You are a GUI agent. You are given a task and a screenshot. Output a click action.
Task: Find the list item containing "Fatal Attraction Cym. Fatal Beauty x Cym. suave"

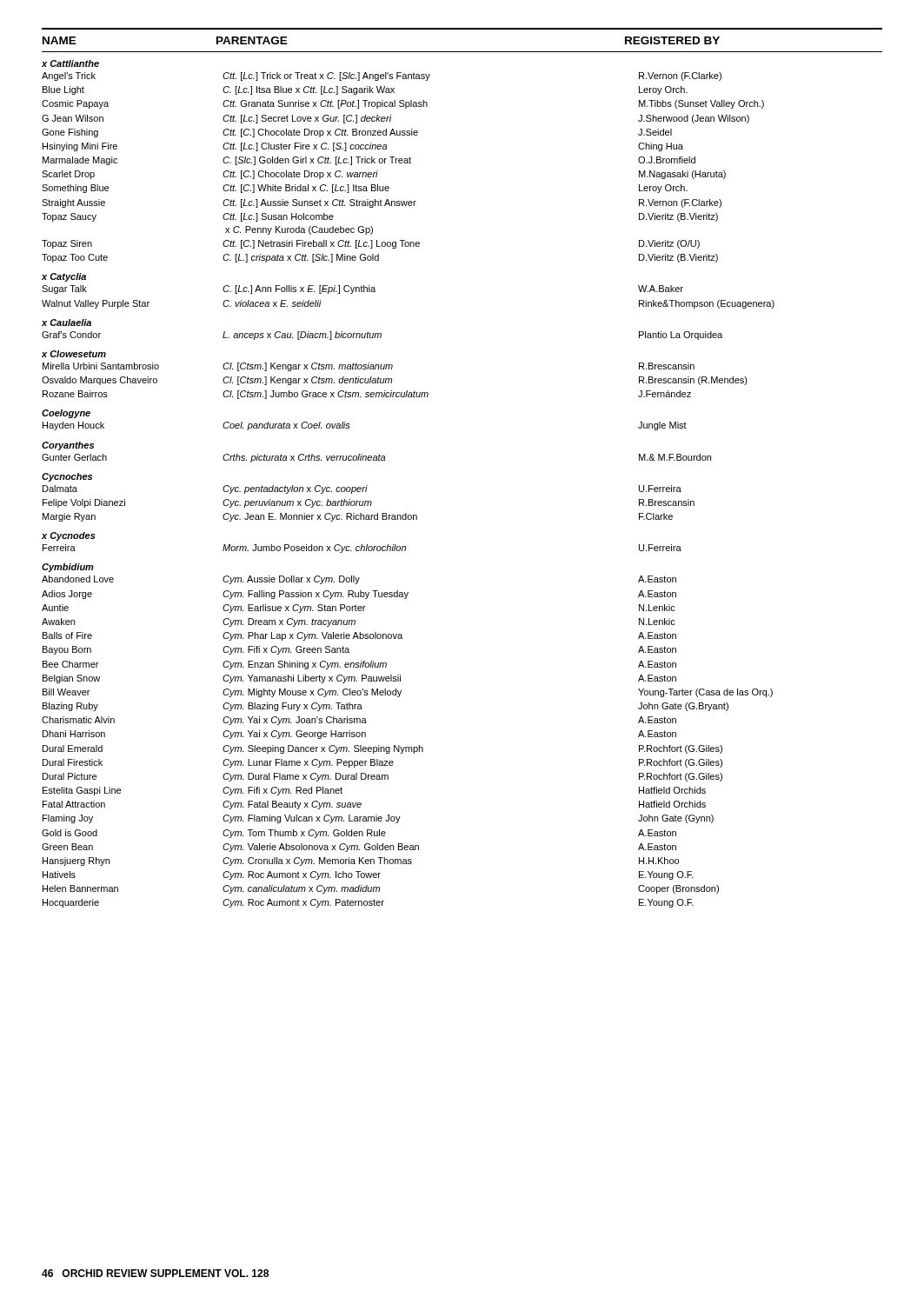(x=71, y=805)
